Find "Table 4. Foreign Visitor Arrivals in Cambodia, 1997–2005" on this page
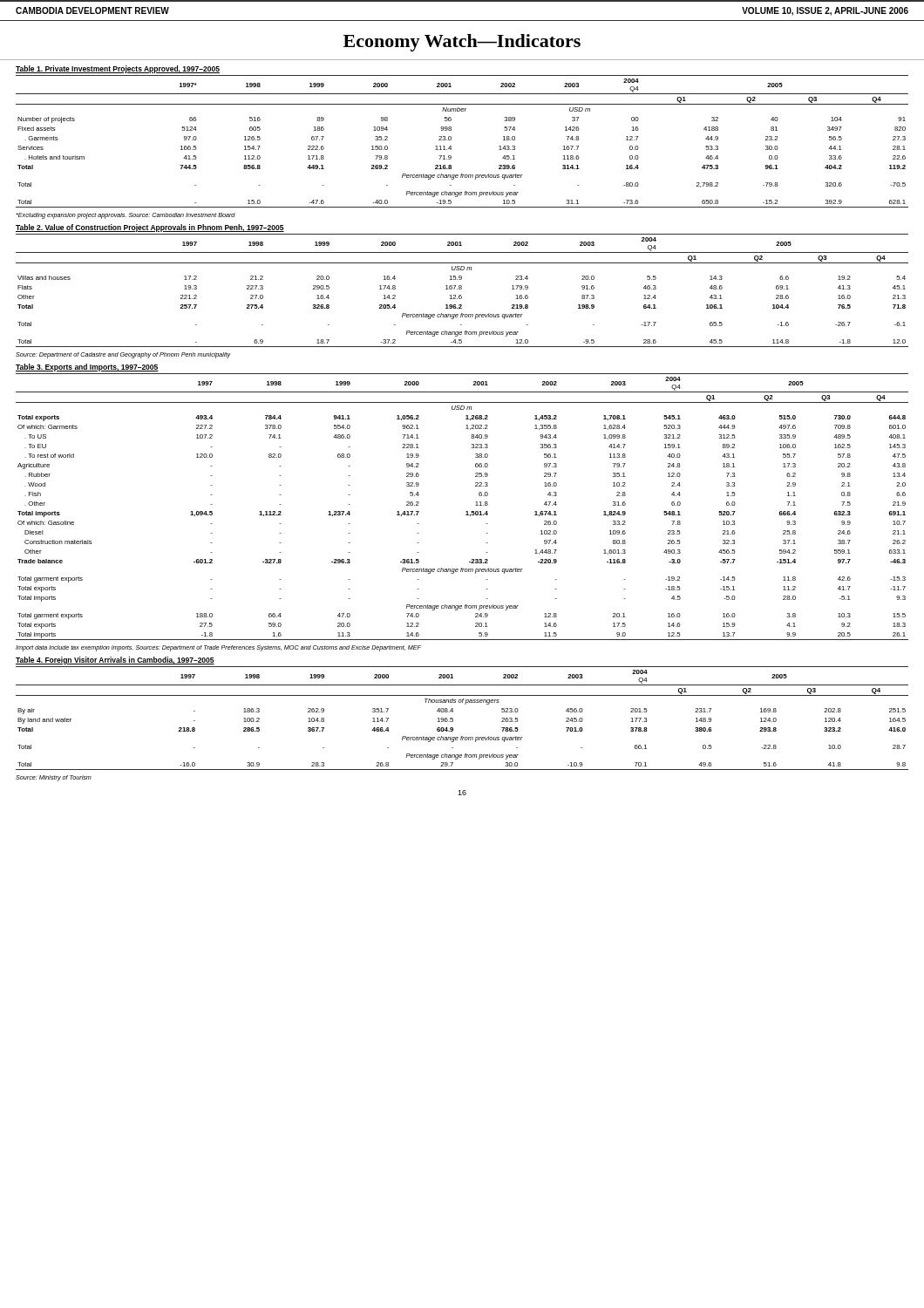The width and height of the screenshot is (924, 1308). [115, 660]
